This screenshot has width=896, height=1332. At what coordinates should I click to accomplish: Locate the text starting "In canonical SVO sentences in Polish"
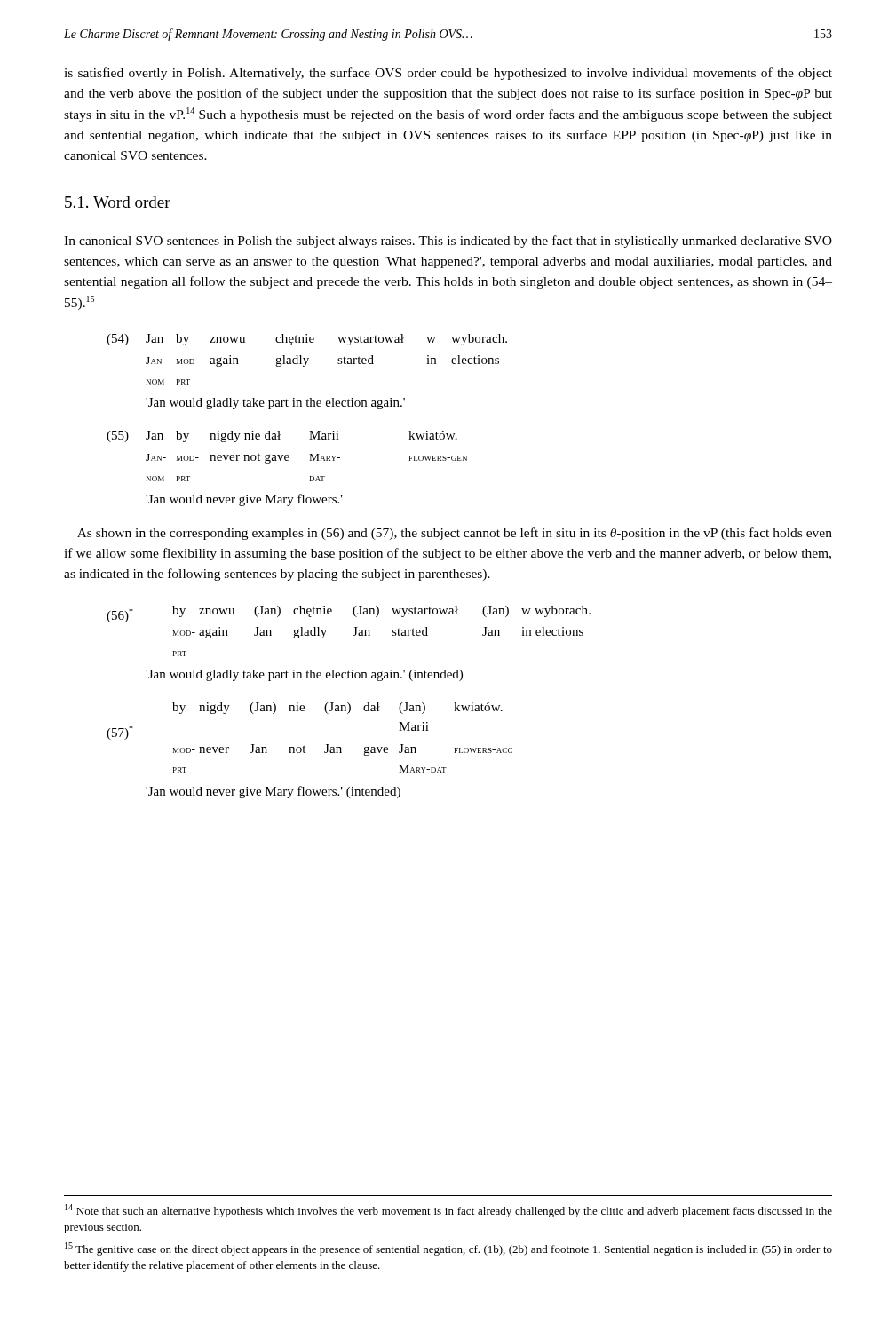[x=448, y=271]
